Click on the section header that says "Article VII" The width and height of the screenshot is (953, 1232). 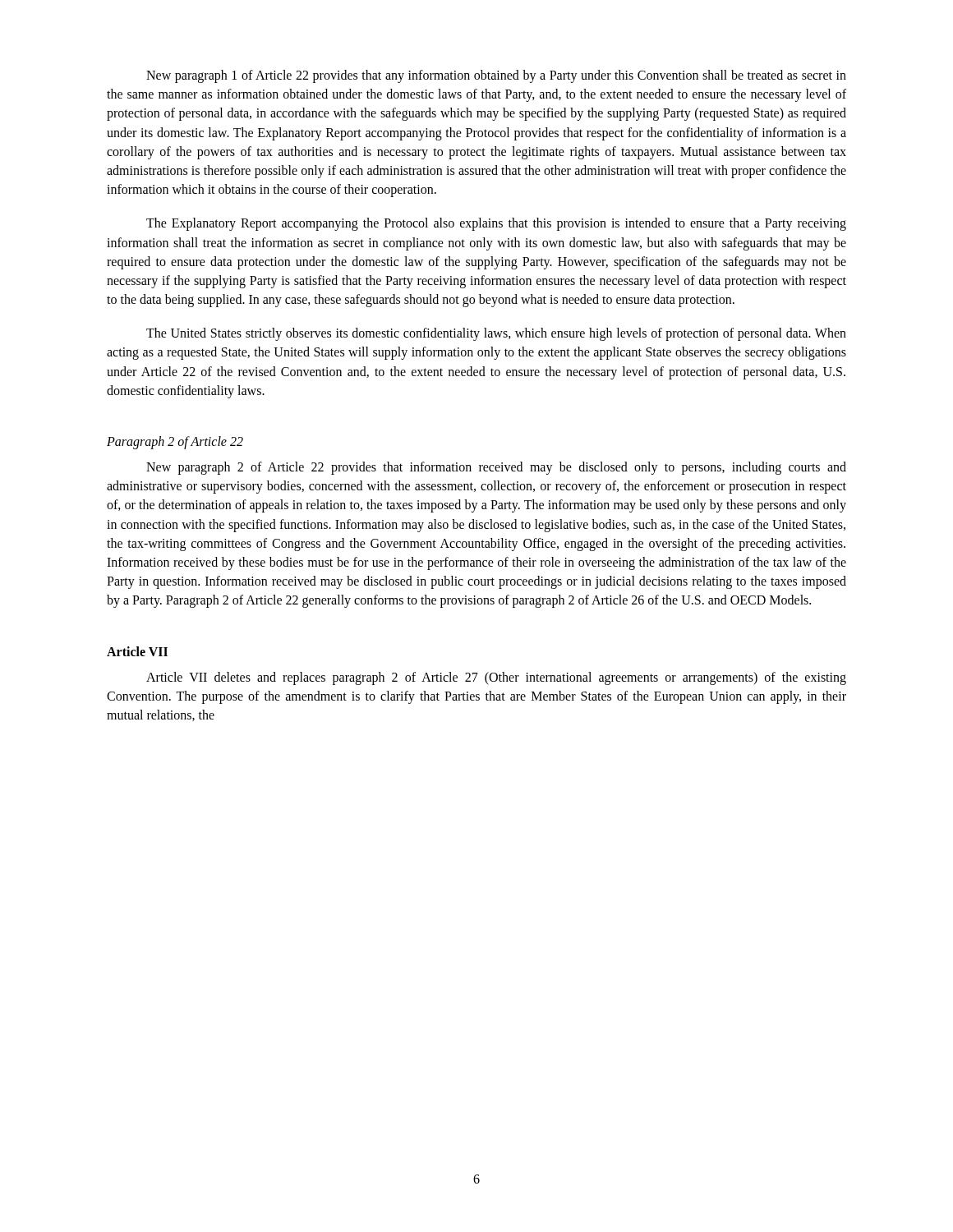pyautogui.click(x=138, y=651)
